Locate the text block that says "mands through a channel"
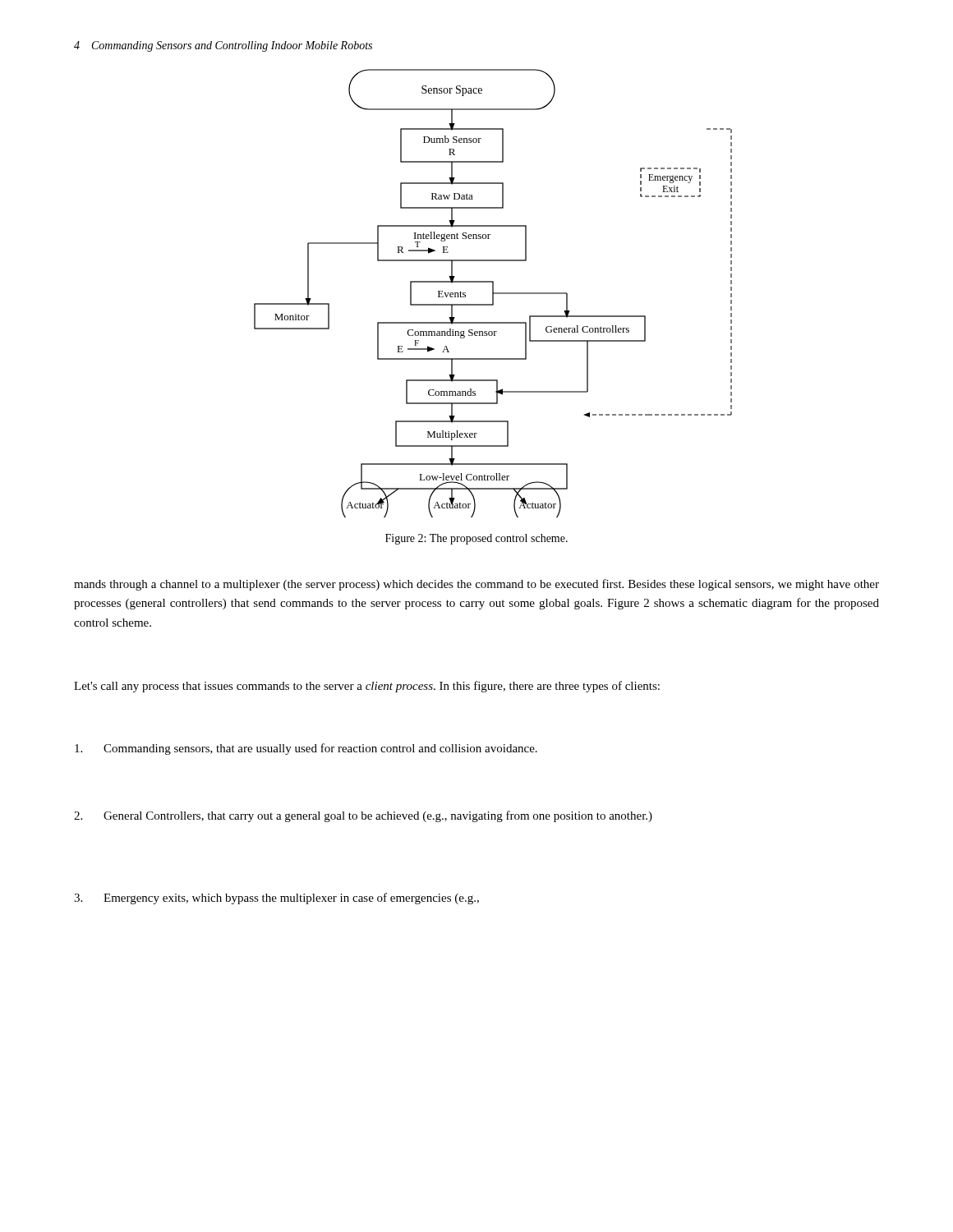The height and width of the screenshot is (1232, 953). (x=476, y=603)
